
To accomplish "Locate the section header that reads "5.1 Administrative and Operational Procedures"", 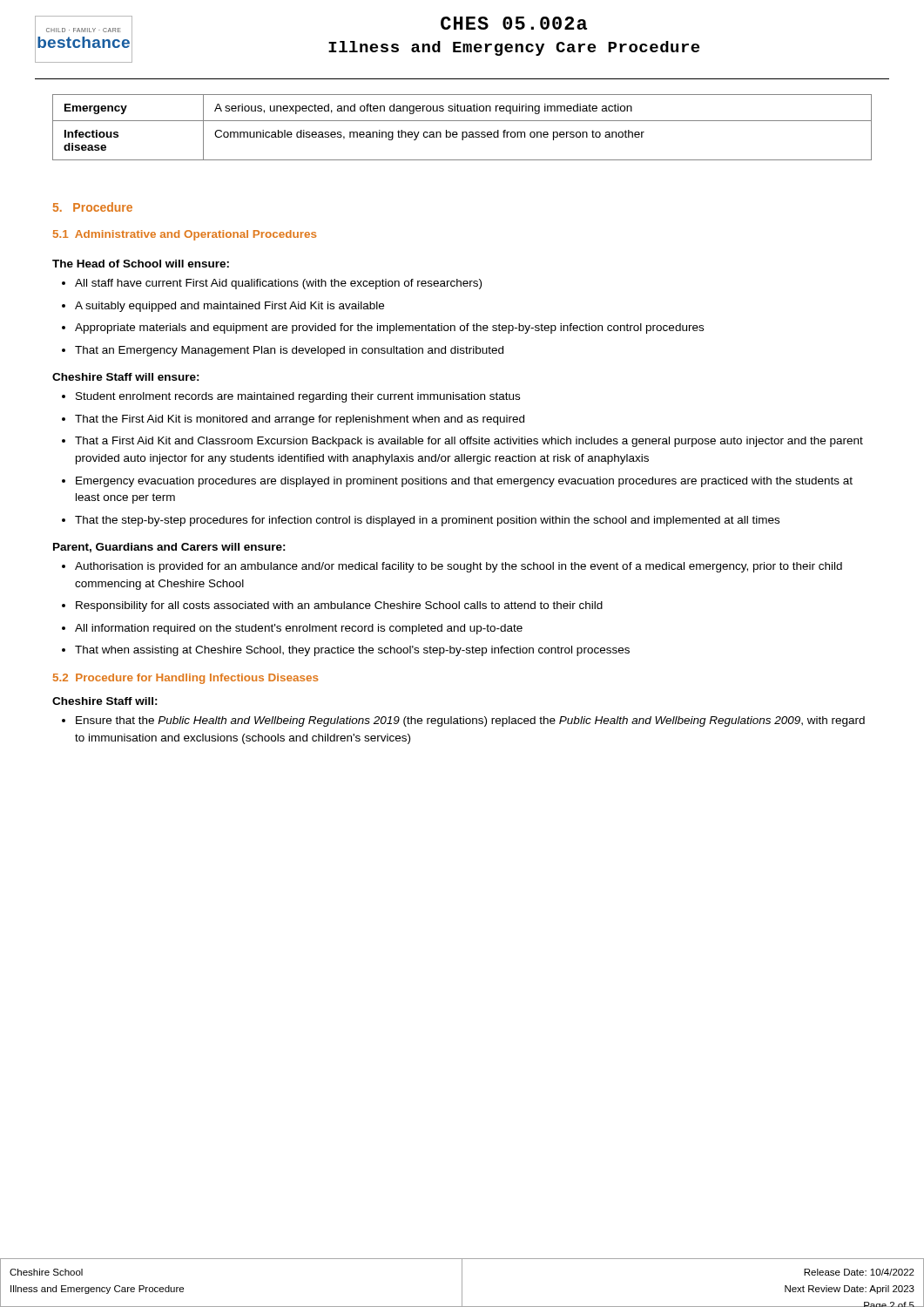I will pos(185,234).
